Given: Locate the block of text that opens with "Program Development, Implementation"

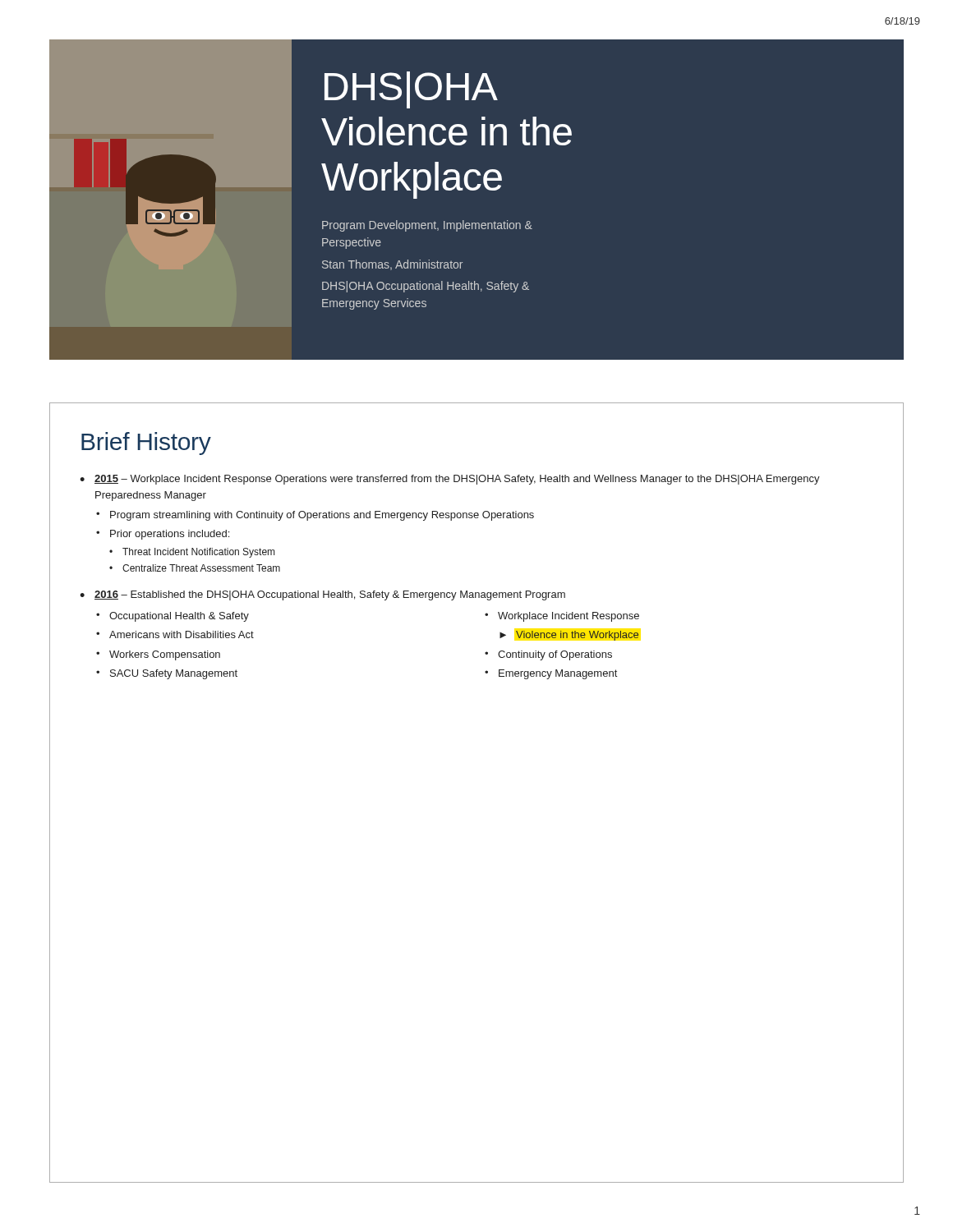Looking at the screenshot, I should [427, 226].
